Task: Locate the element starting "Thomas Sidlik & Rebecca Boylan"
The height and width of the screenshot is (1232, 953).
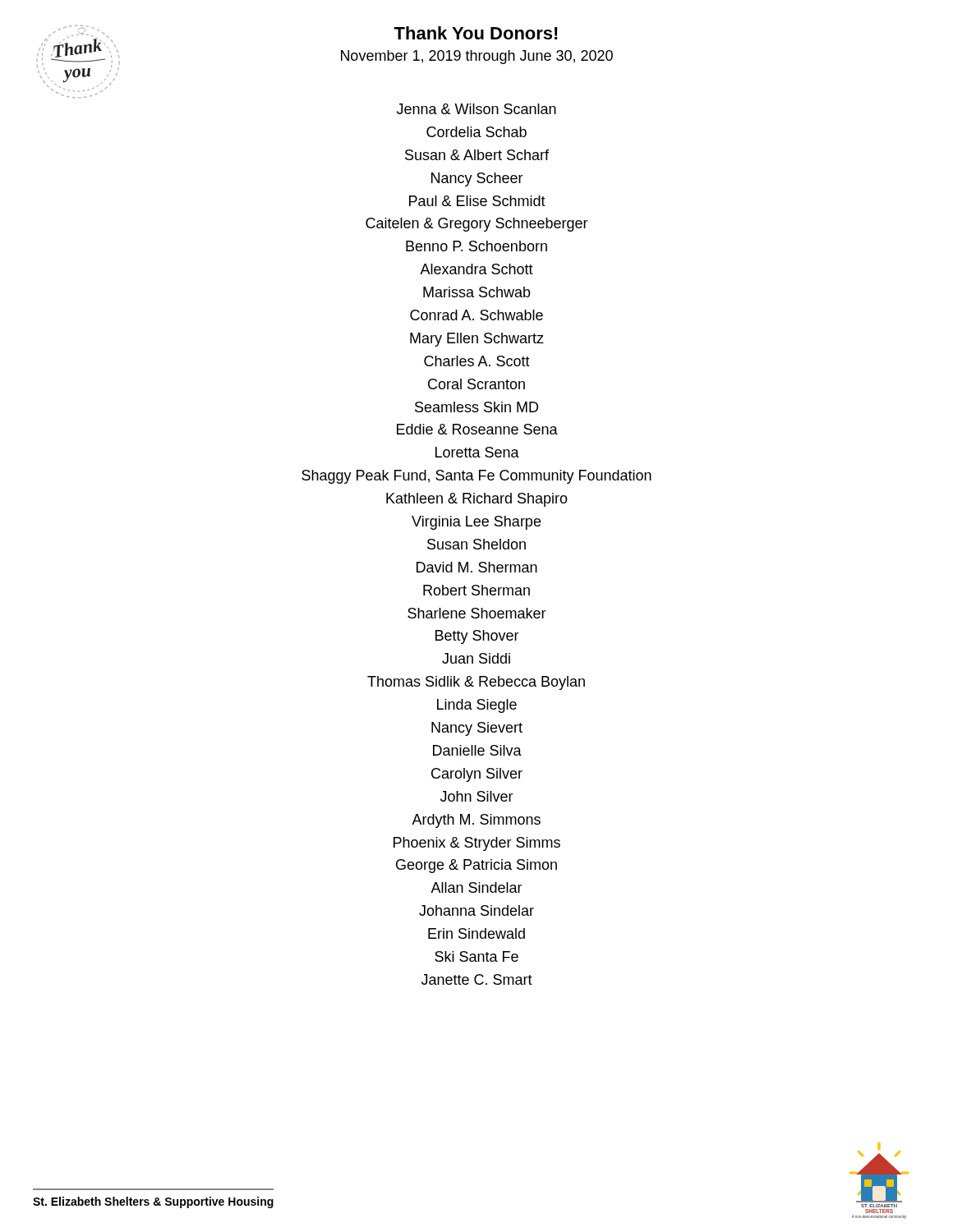Action: click(x=476, y=682)
